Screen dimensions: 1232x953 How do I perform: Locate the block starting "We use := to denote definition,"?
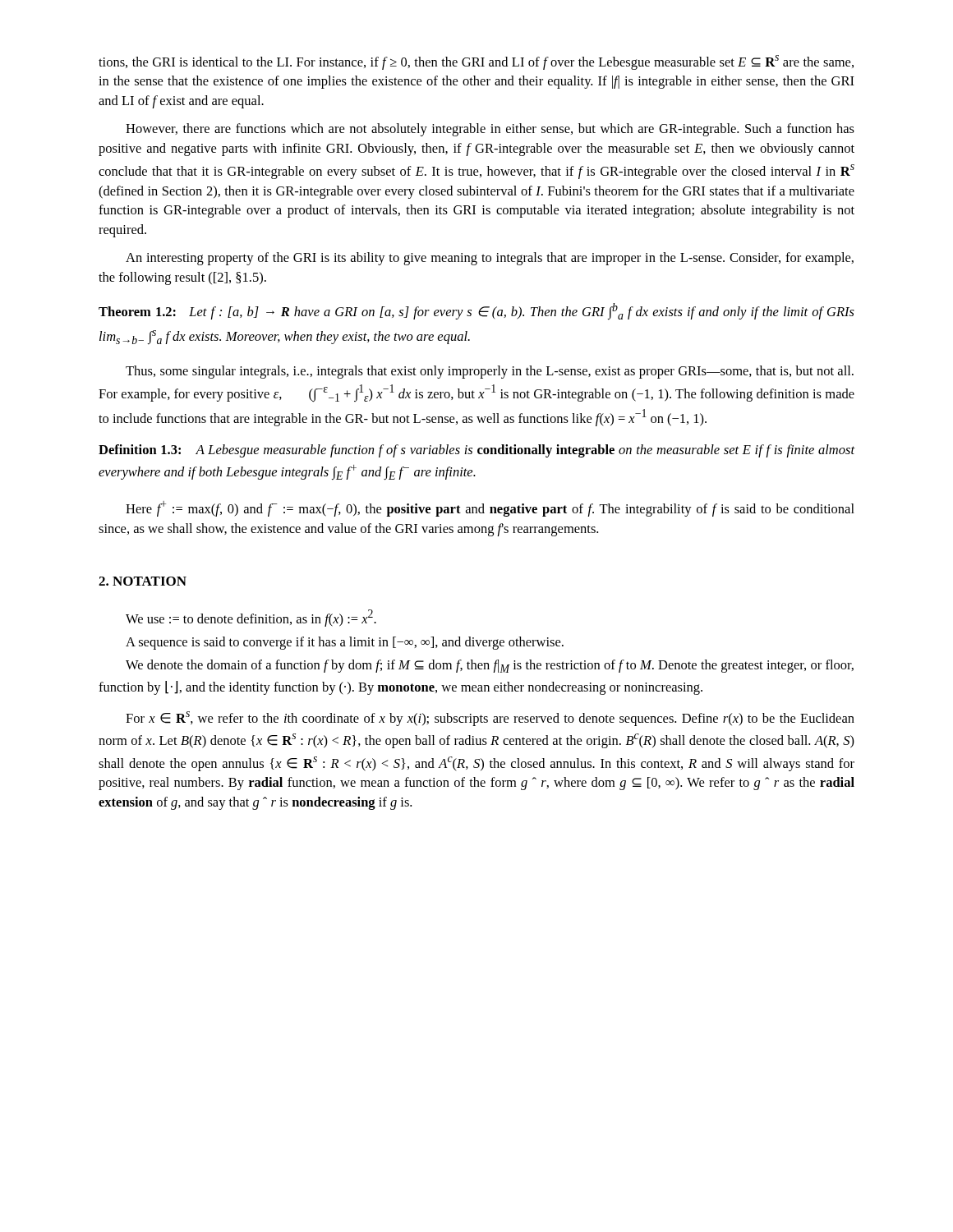pos(251,618)
